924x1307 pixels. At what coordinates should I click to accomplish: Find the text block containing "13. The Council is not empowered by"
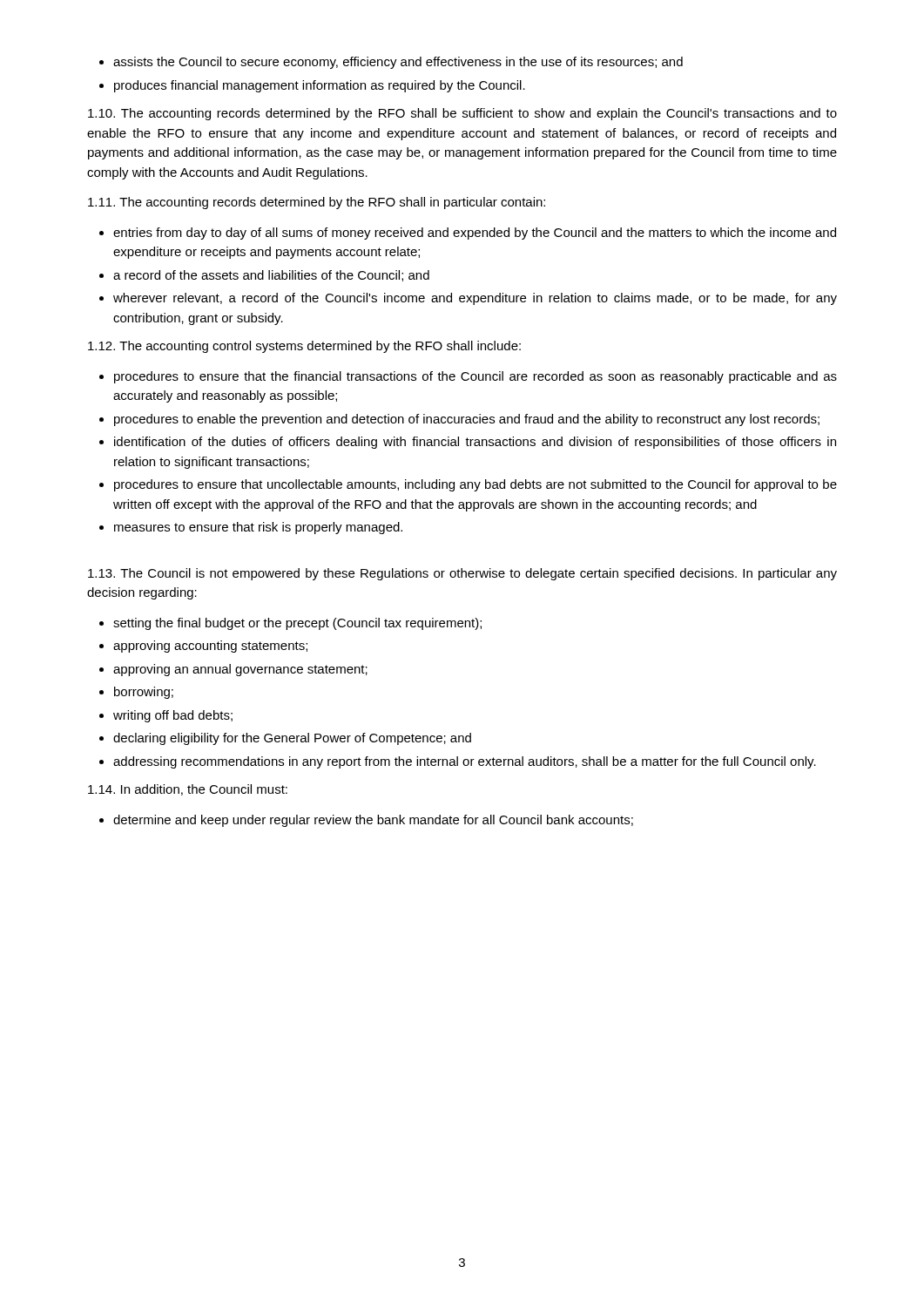click(x=462, y=582)
